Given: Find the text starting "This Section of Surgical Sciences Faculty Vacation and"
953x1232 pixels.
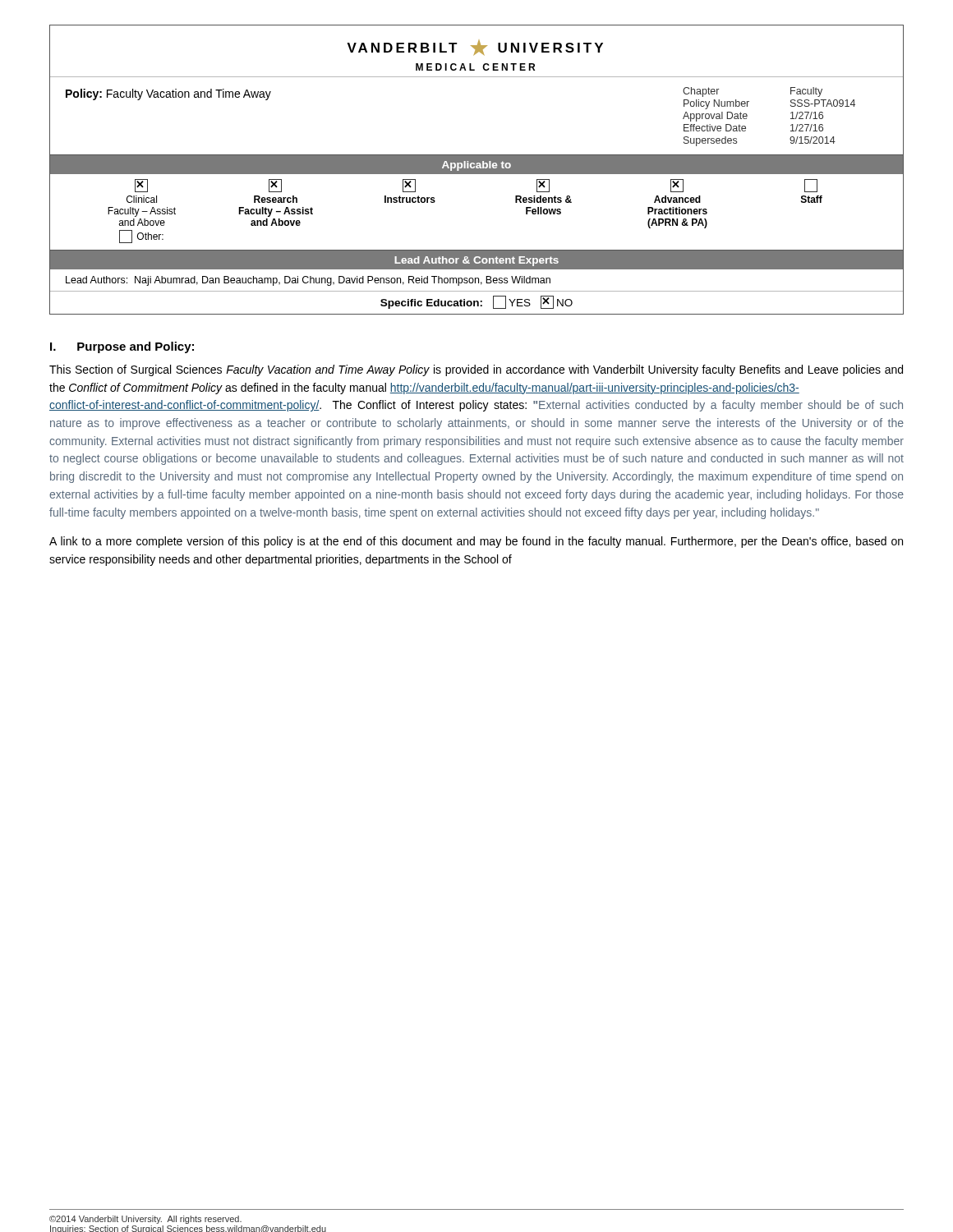Looking at the screenshot, I should pos(476,441).
